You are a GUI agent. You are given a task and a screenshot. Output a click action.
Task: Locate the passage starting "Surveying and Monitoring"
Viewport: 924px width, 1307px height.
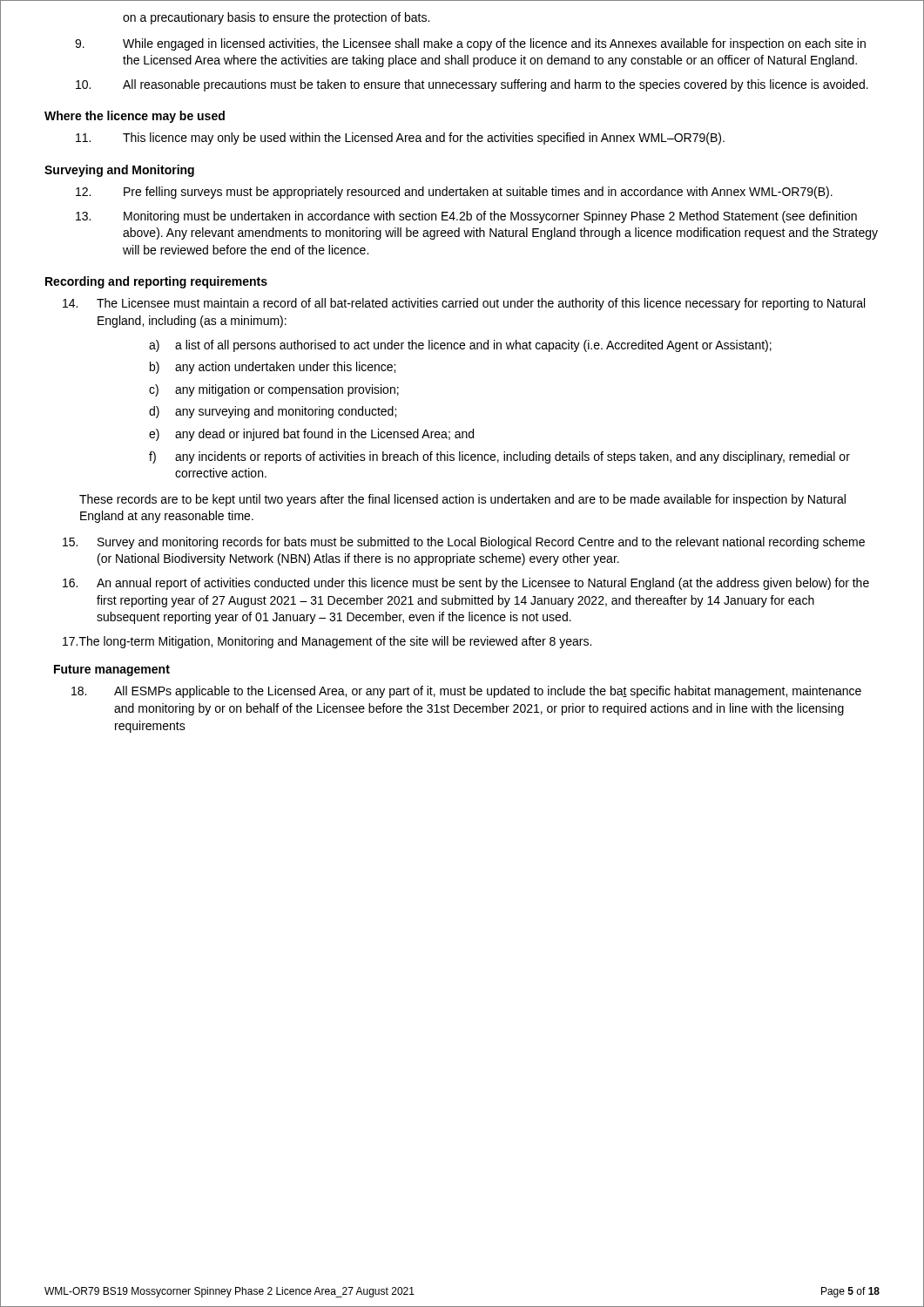(x=120, y=170)
